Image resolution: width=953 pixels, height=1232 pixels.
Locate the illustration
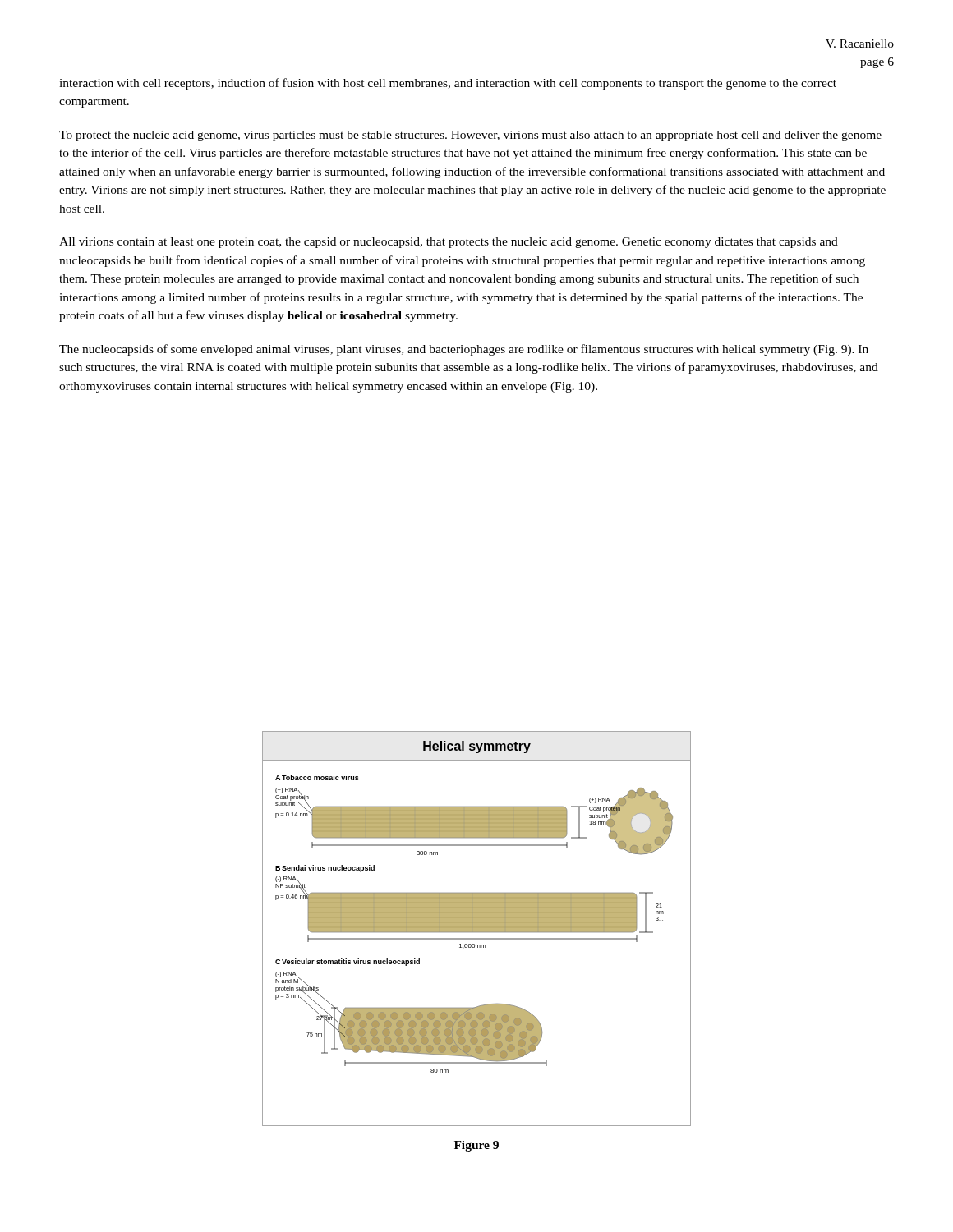click(x=476, y=929)
